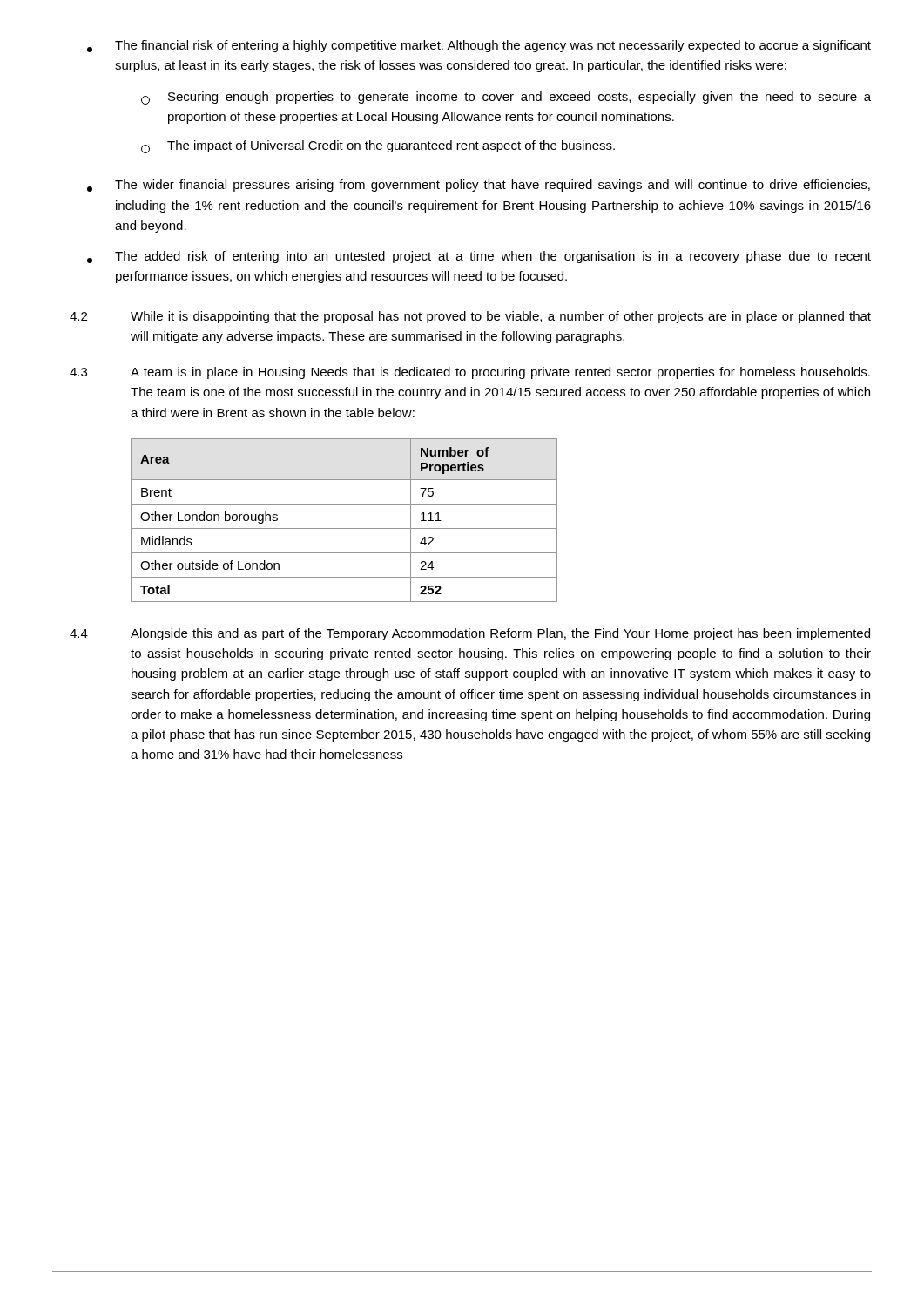
Task: Find the block on this page that starts "The added risk of entering into an untested"
Action: point(479,266)
